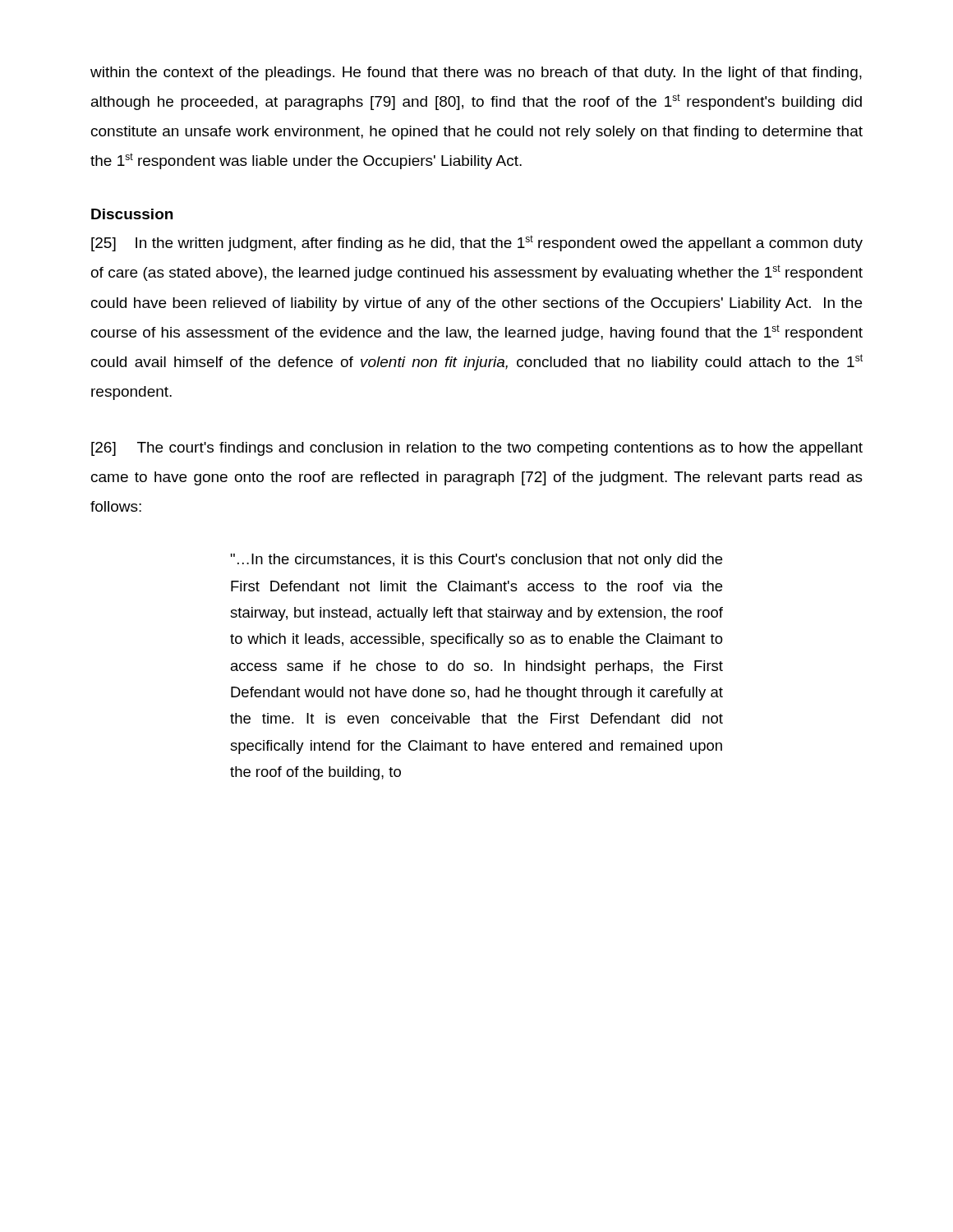Find the text block that reads "[25] In the written judgment, after finding"
The height and width of the screenshot is (1232, 953).
(476, 317)
